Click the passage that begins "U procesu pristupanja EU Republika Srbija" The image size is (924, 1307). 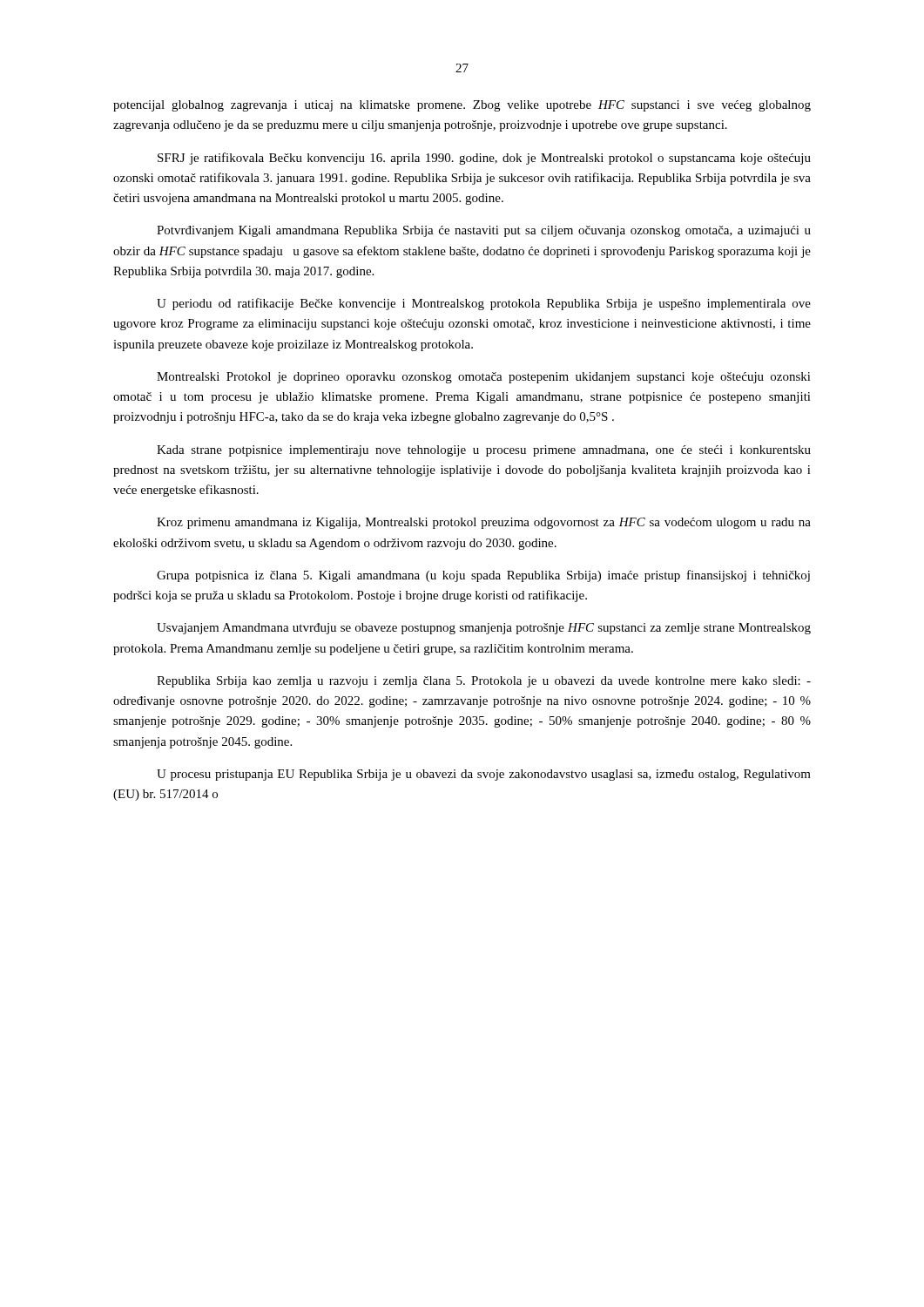462,784
